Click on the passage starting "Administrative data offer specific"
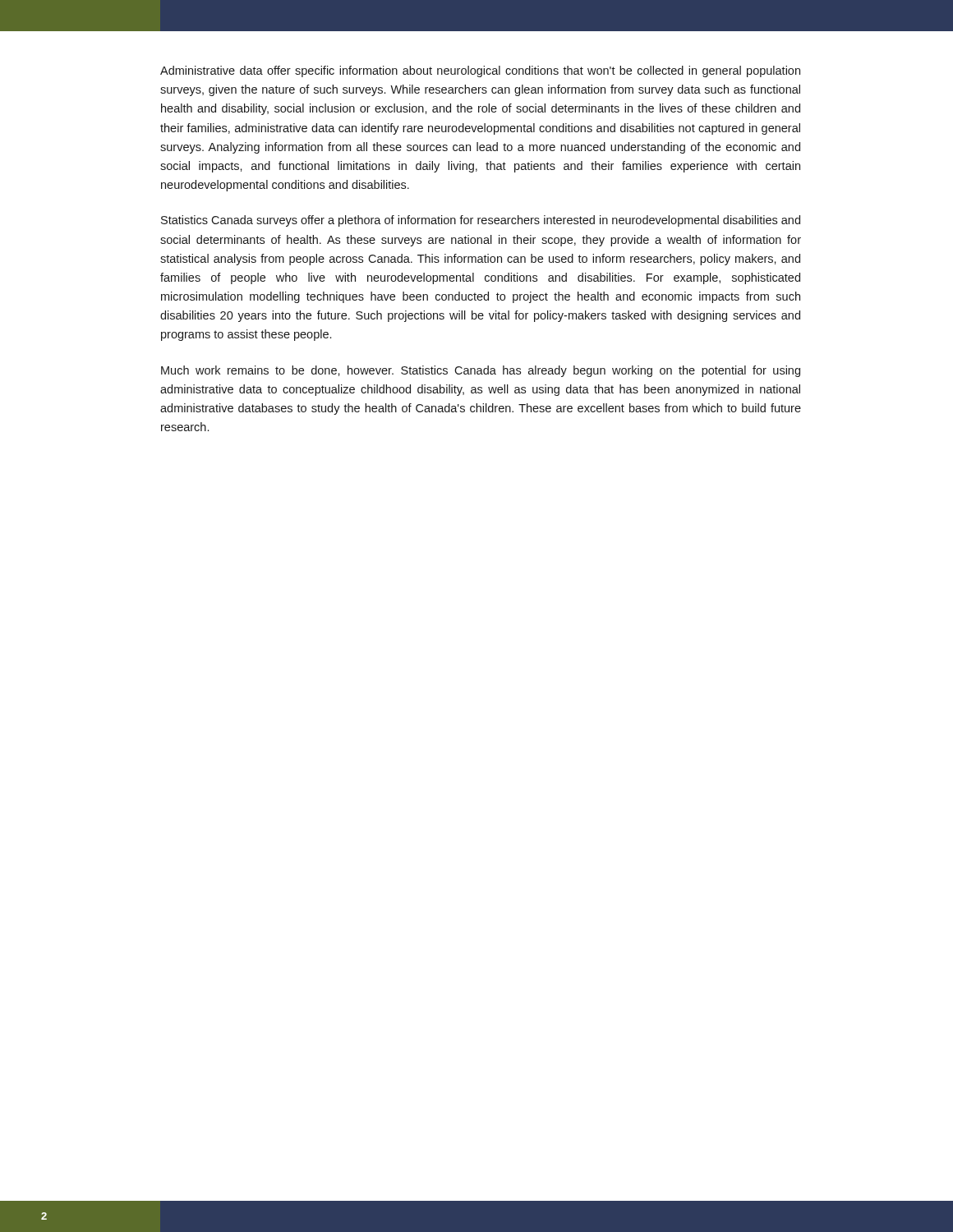 pos(481,128)
